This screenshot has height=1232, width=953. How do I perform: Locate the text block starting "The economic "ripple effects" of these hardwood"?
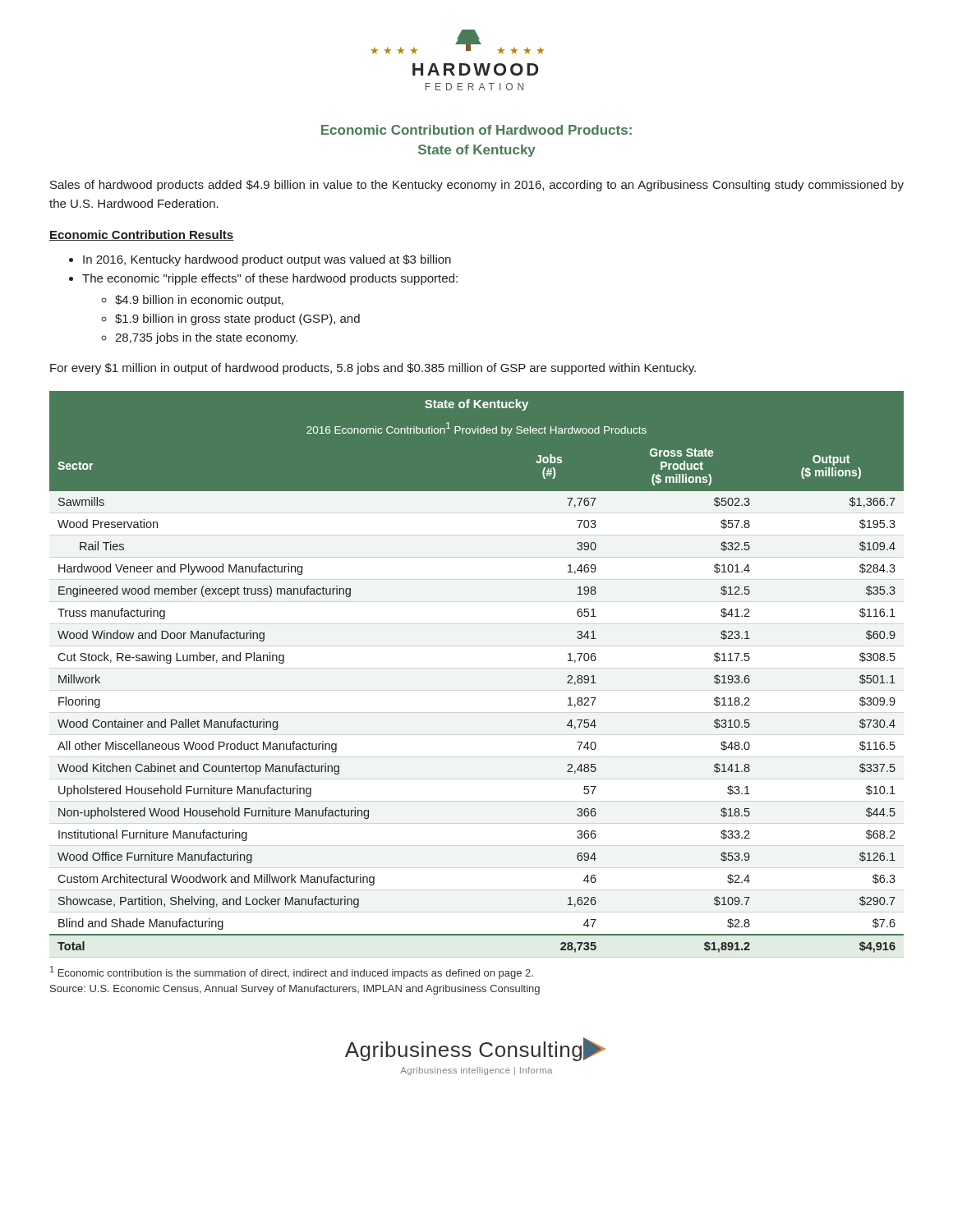point(270,279)
